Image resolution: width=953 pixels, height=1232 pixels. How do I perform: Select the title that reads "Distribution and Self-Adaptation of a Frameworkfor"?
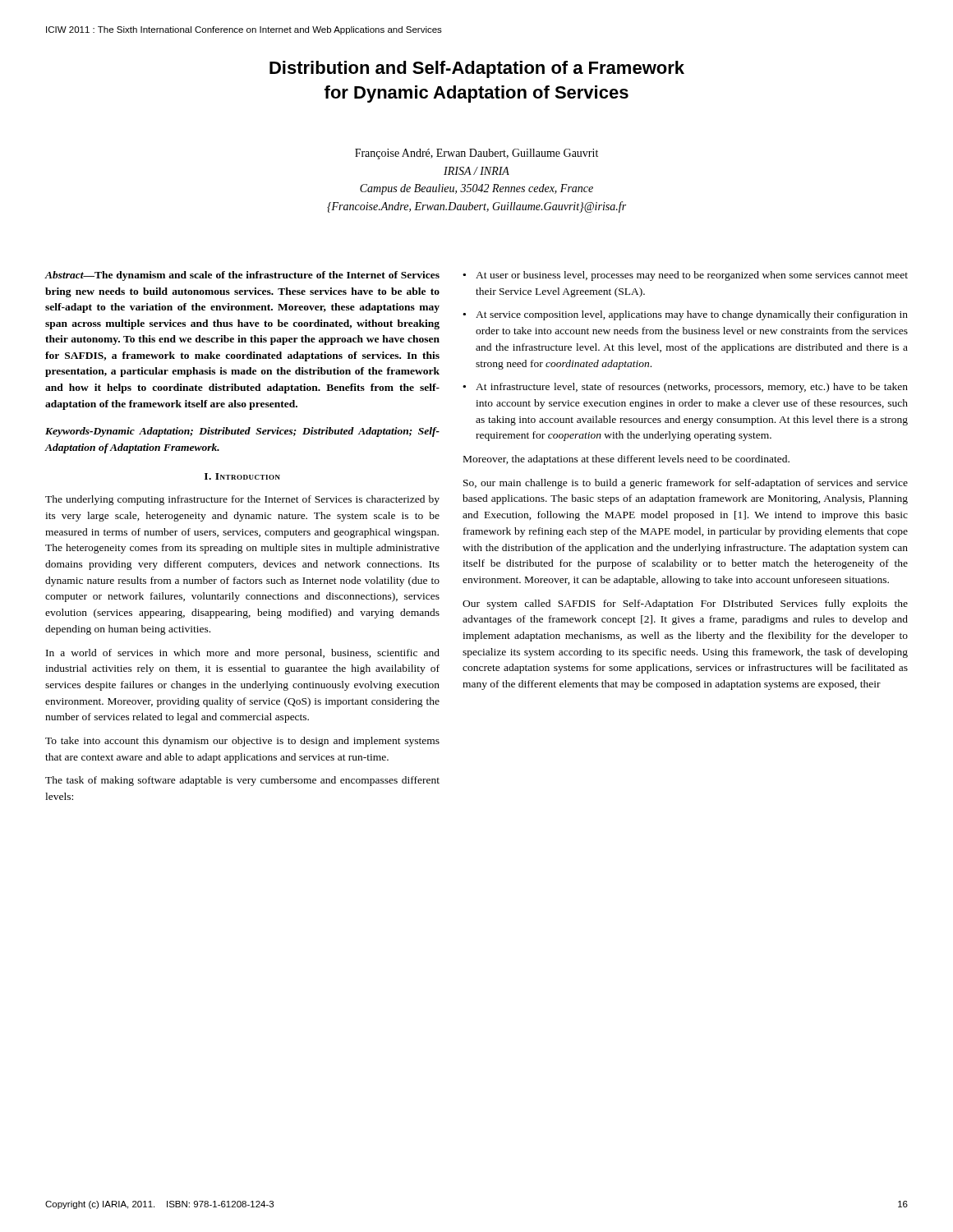point(476,80)
